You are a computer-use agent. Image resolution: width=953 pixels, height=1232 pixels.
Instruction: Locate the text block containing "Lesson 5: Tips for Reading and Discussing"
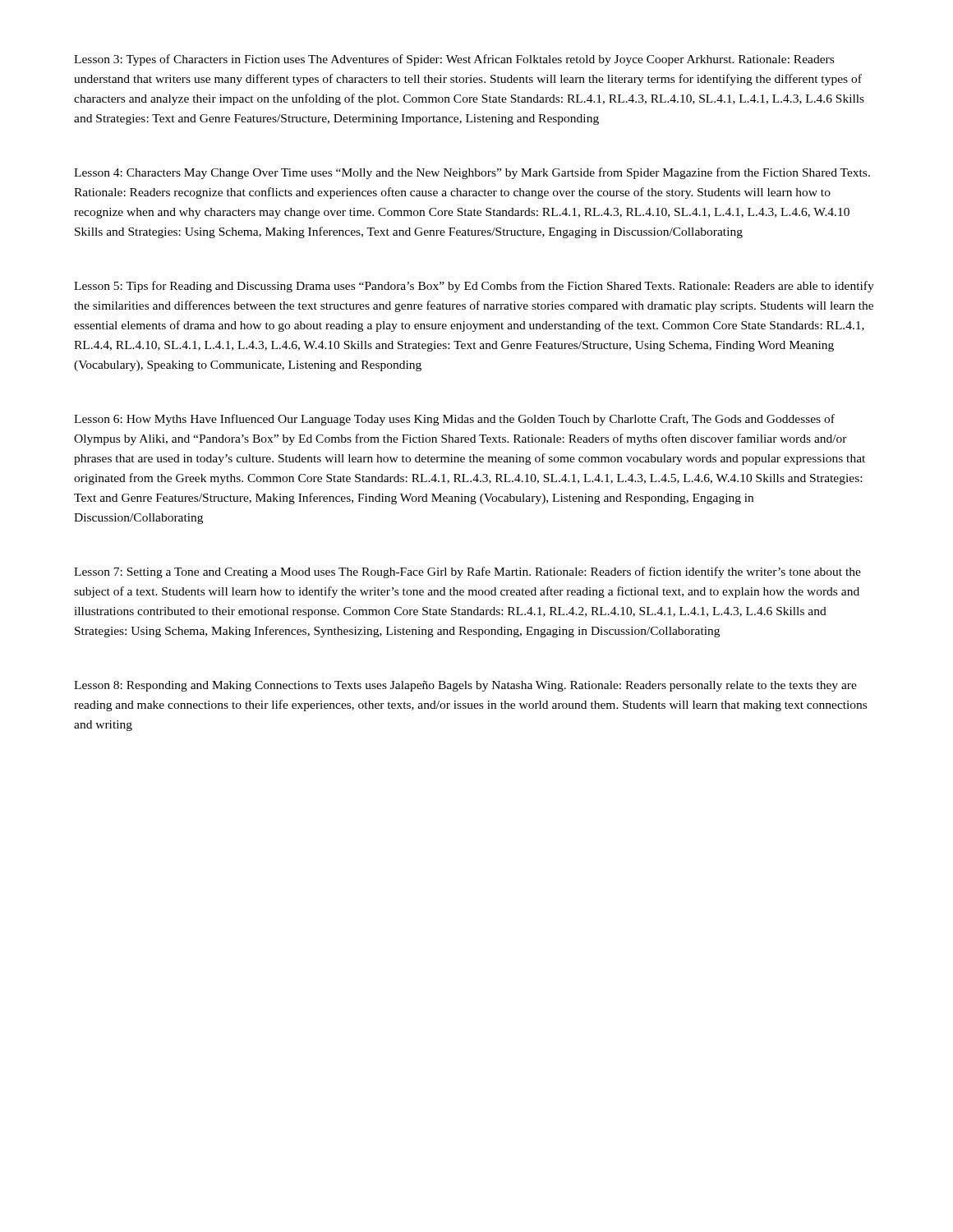474,325
